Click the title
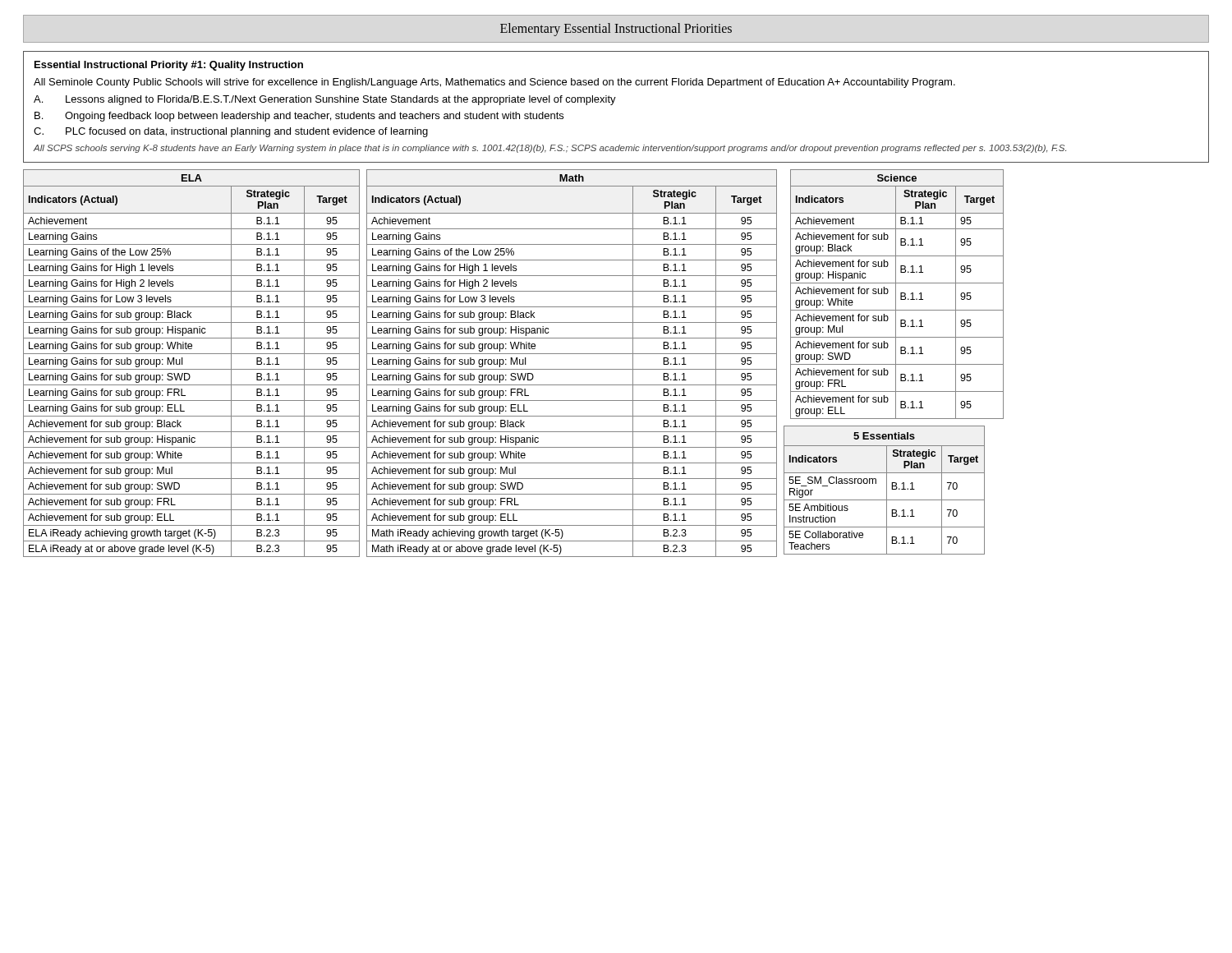The width and height of the screenshot is (1232, 953). coord(616,29)
